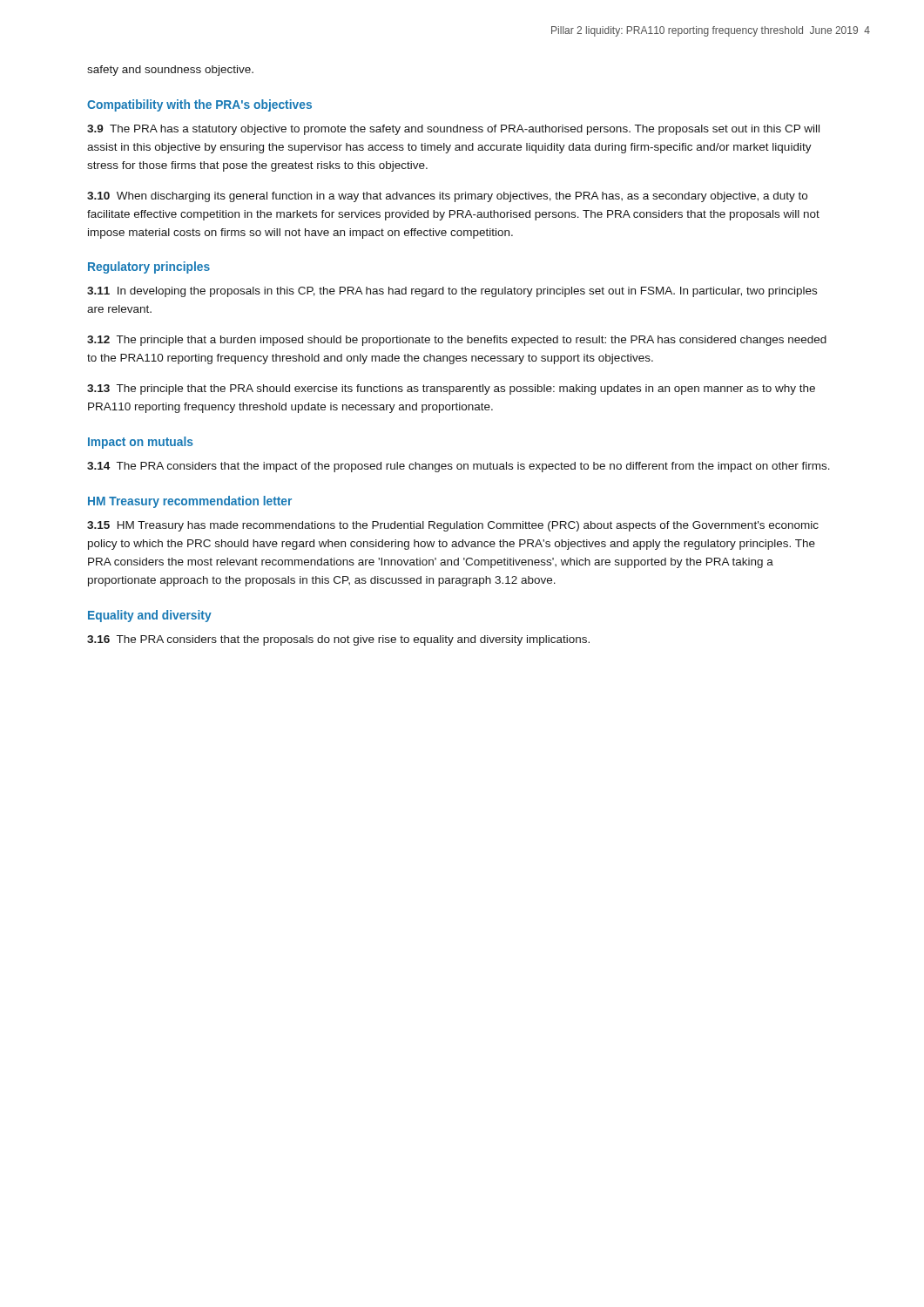Locate the text block that reads "15 HM Treasury has"
The width and height of the screenshot is (924, 1307).
[x=453, y=552]
